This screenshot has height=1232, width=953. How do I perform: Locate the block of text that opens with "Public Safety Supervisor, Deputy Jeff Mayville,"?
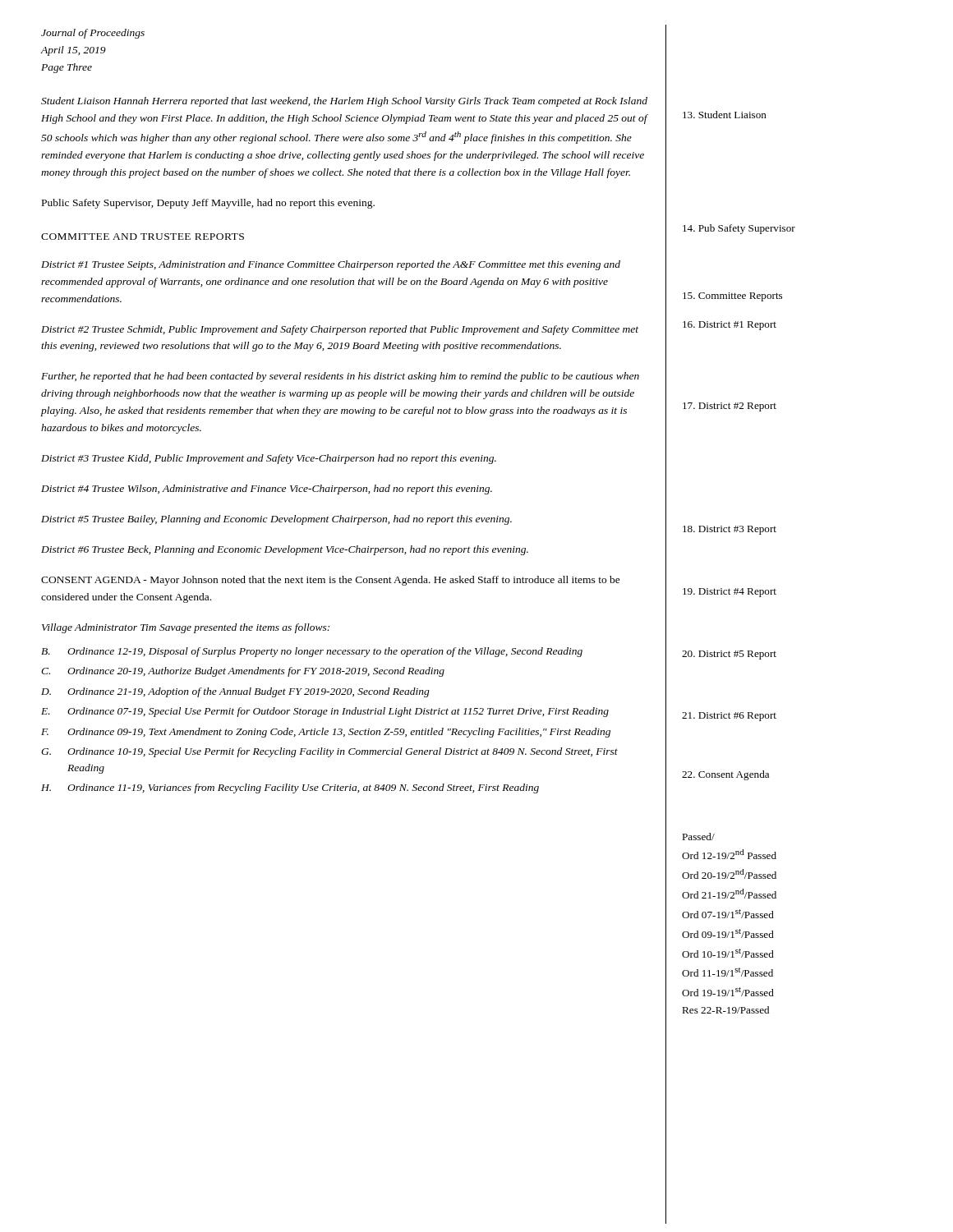click(208, 202)
